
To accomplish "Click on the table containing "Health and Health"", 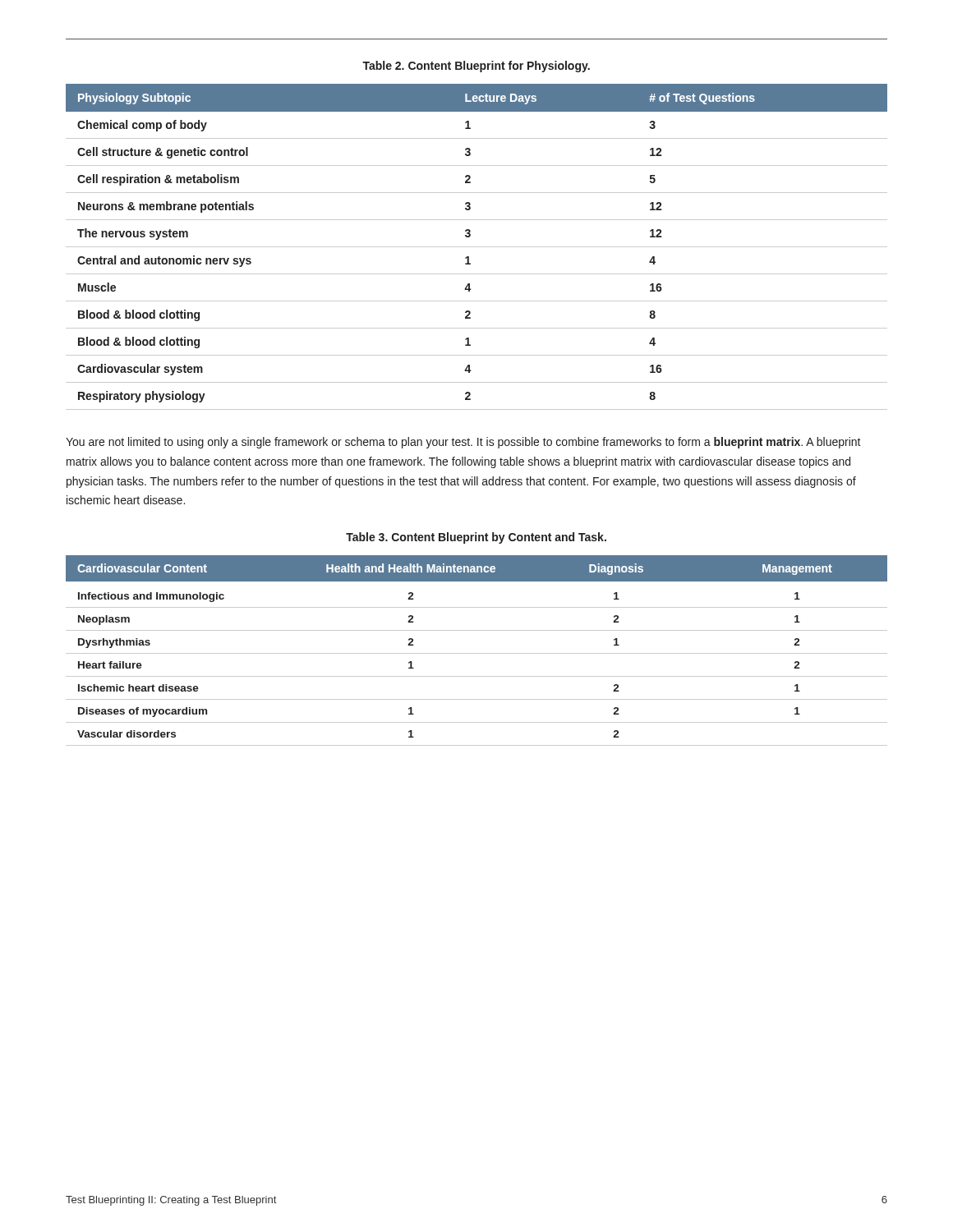I will pos(476,651).
